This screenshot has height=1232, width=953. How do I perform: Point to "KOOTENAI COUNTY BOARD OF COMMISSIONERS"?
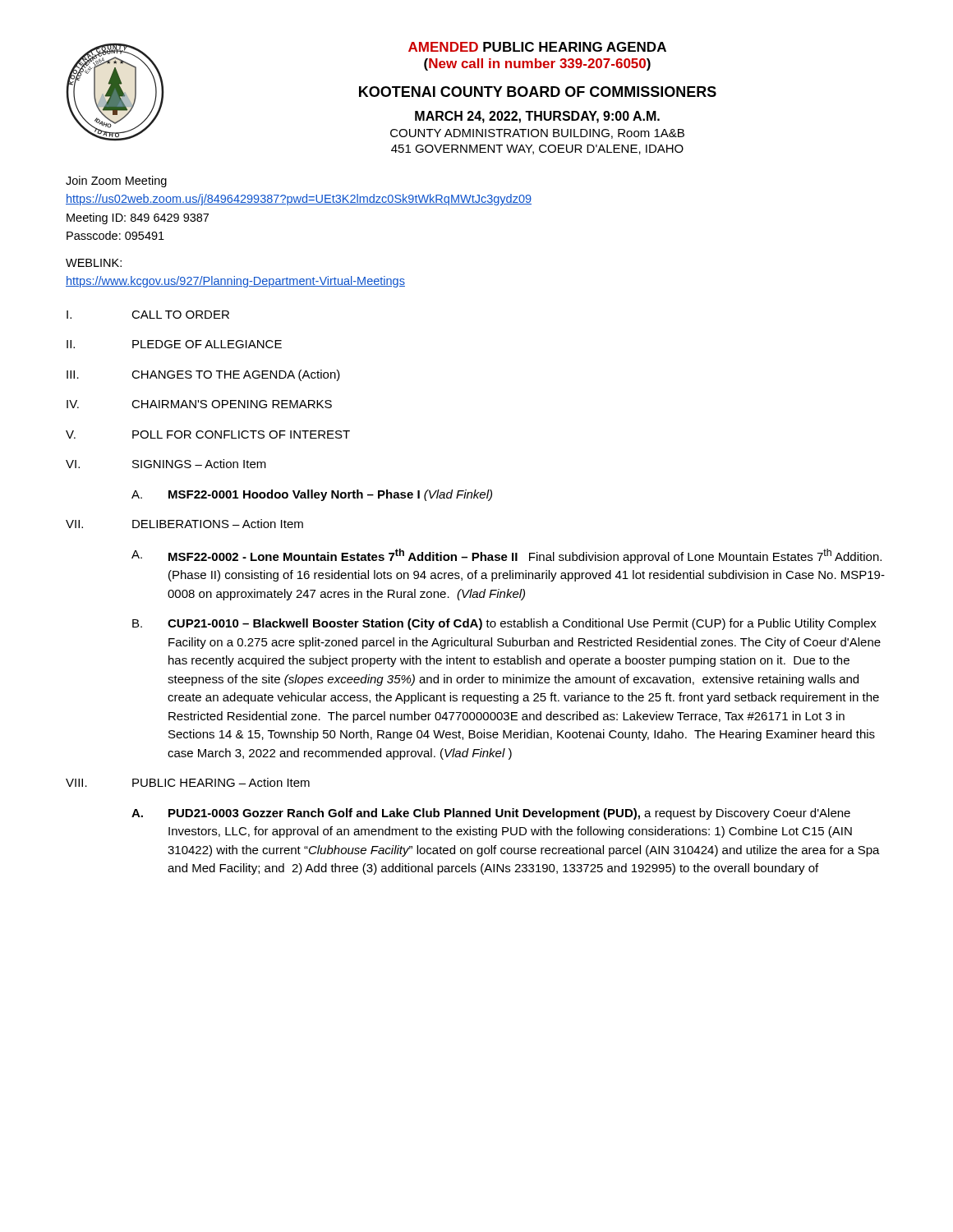(537, 92)
